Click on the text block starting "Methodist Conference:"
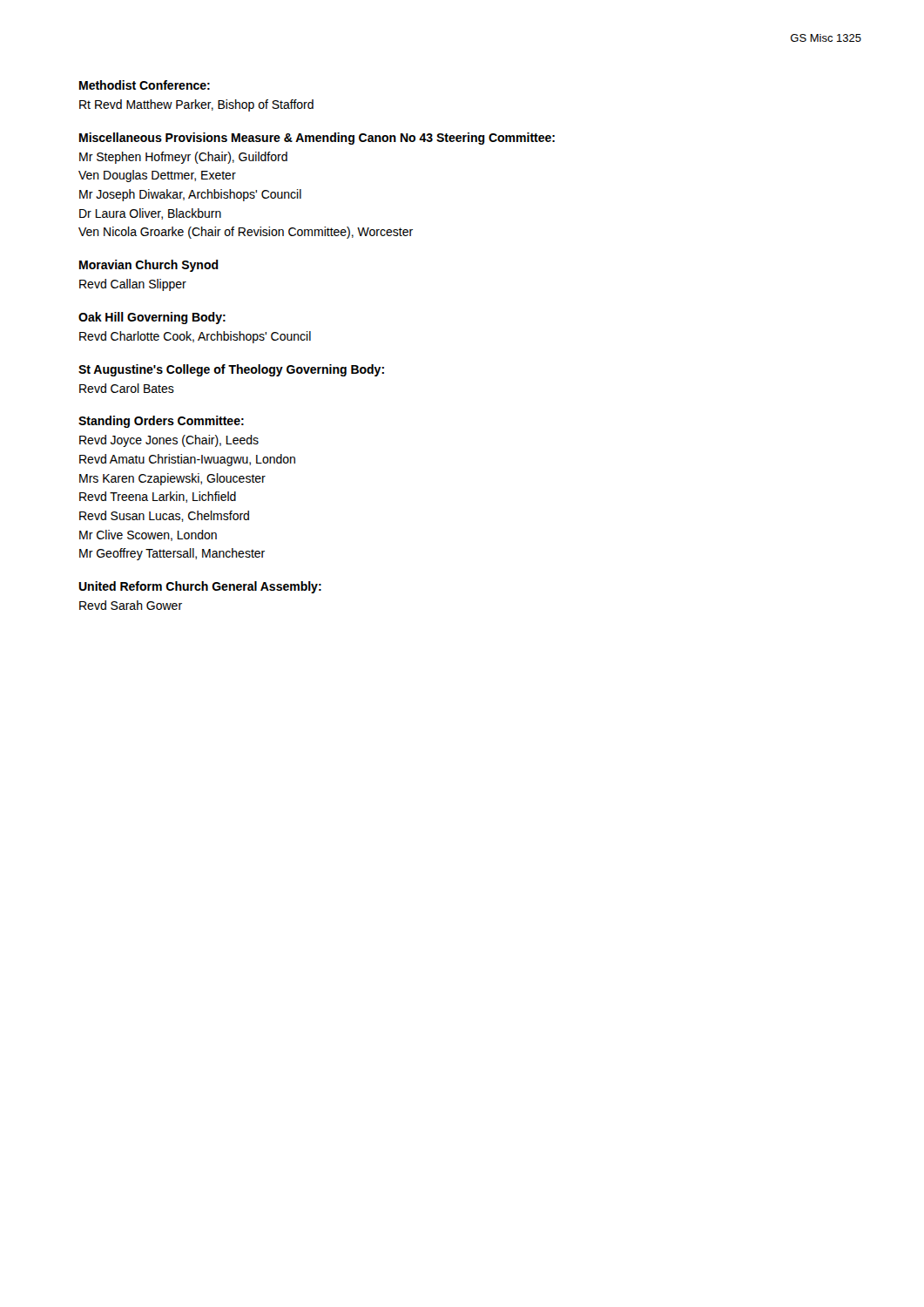924x1307 pixels. 145,85
